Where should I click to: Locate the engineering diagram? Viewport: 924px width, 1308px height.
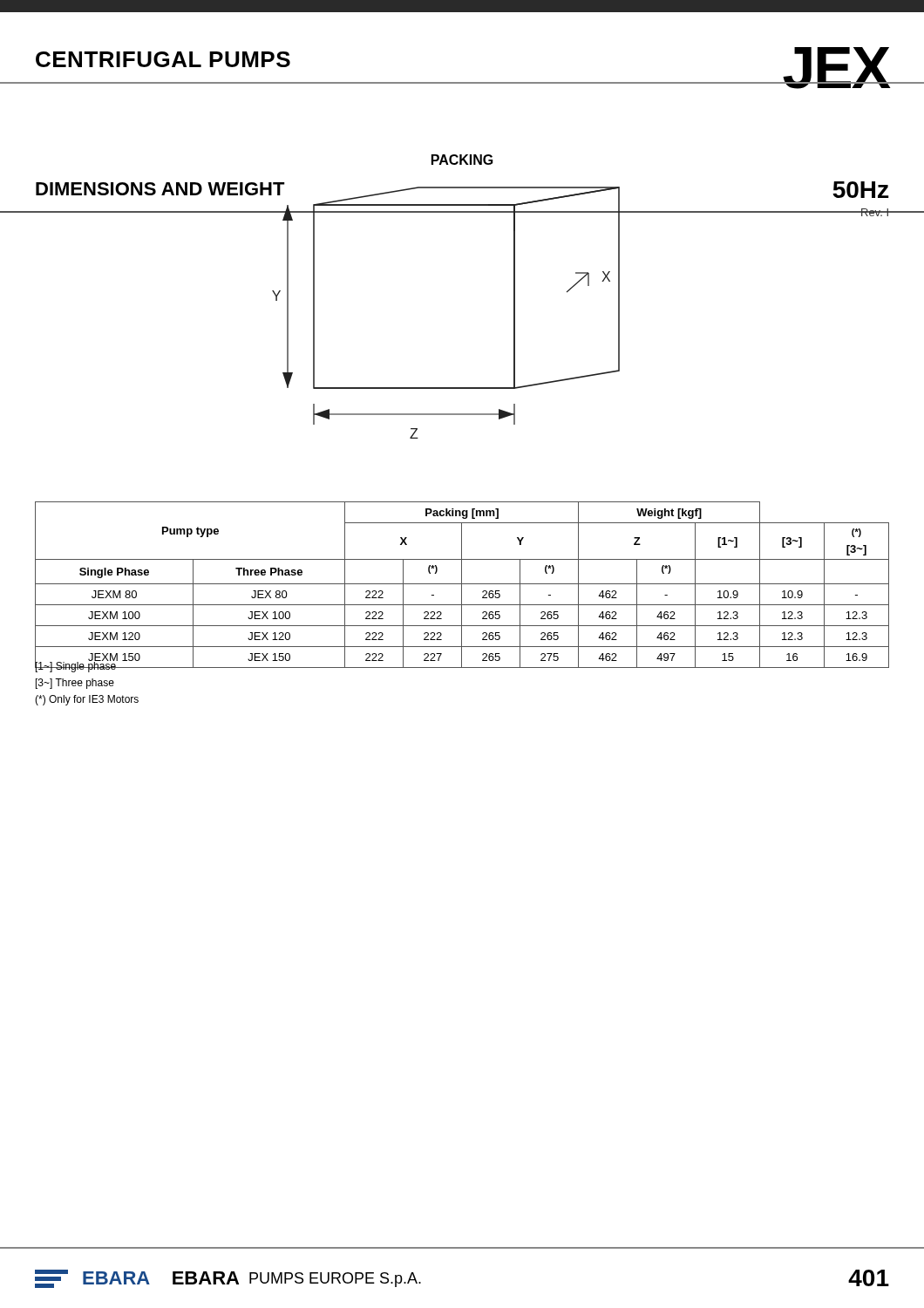462,323
